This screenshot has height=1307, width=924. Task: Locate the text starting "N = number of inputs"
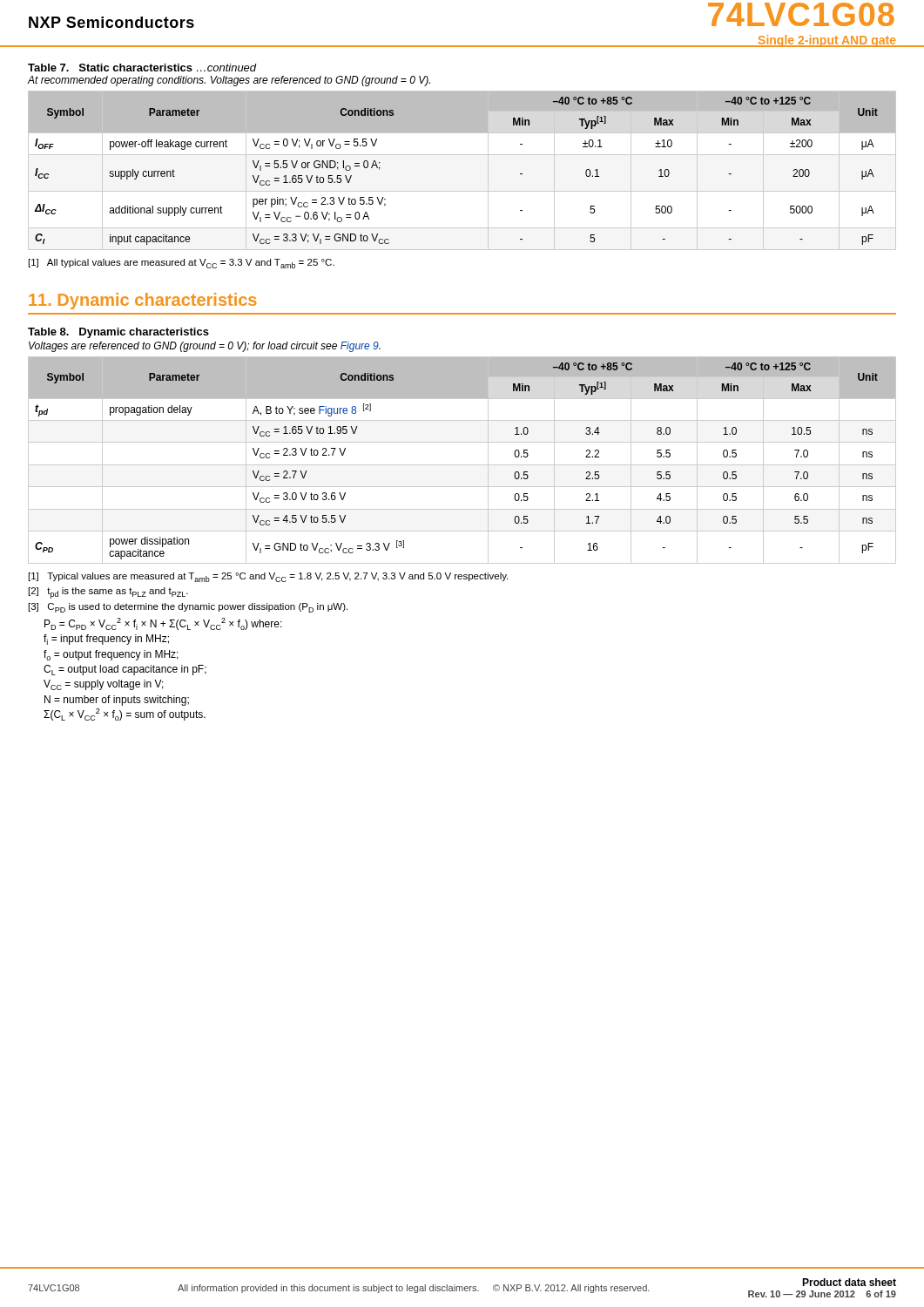click(x=117, y=700)
